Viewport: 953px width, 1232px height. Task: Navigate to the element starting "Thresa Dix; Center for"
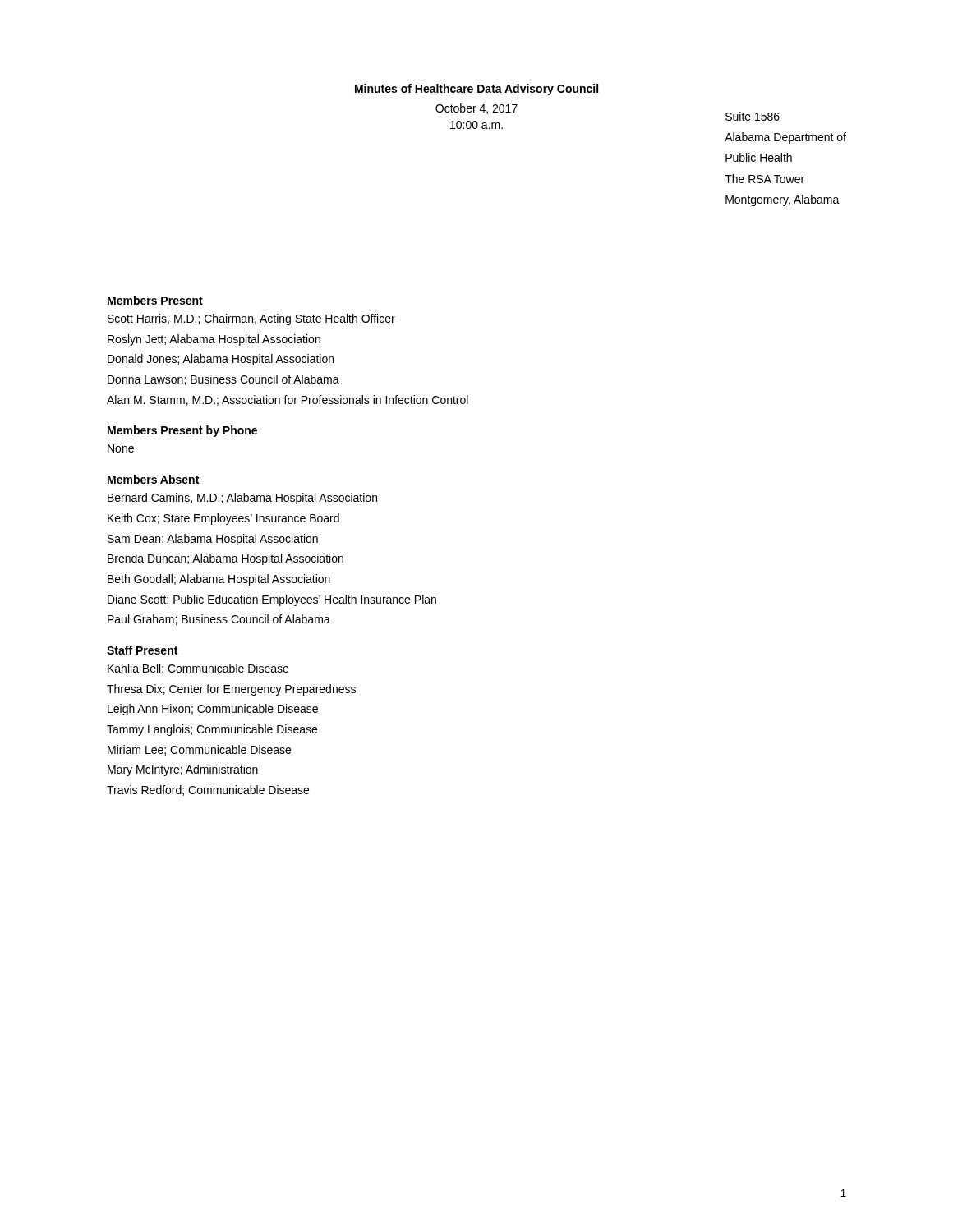pos(231,689)
